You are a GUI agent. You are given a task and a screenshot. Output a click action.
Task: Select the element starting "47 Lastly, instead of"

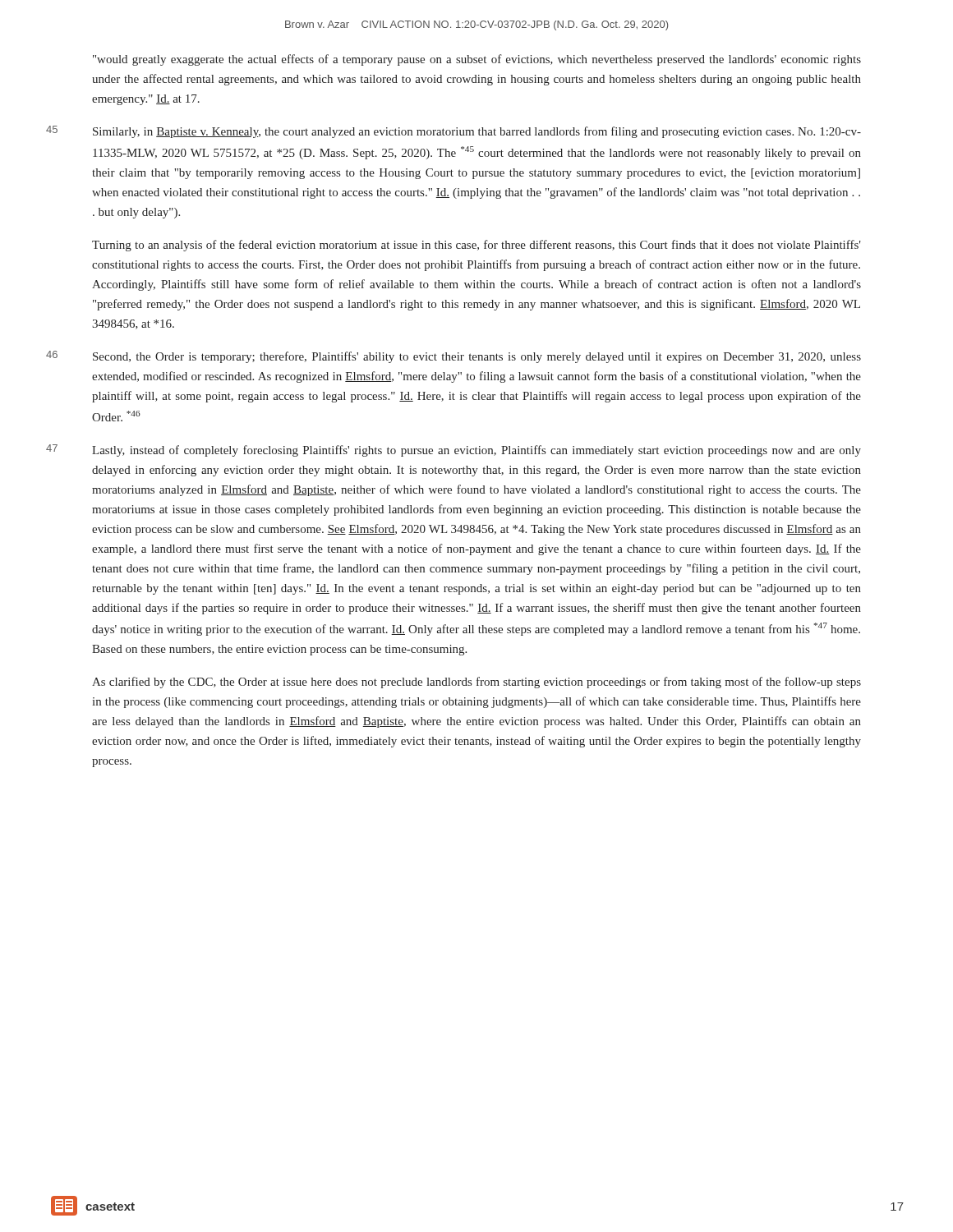476,548
